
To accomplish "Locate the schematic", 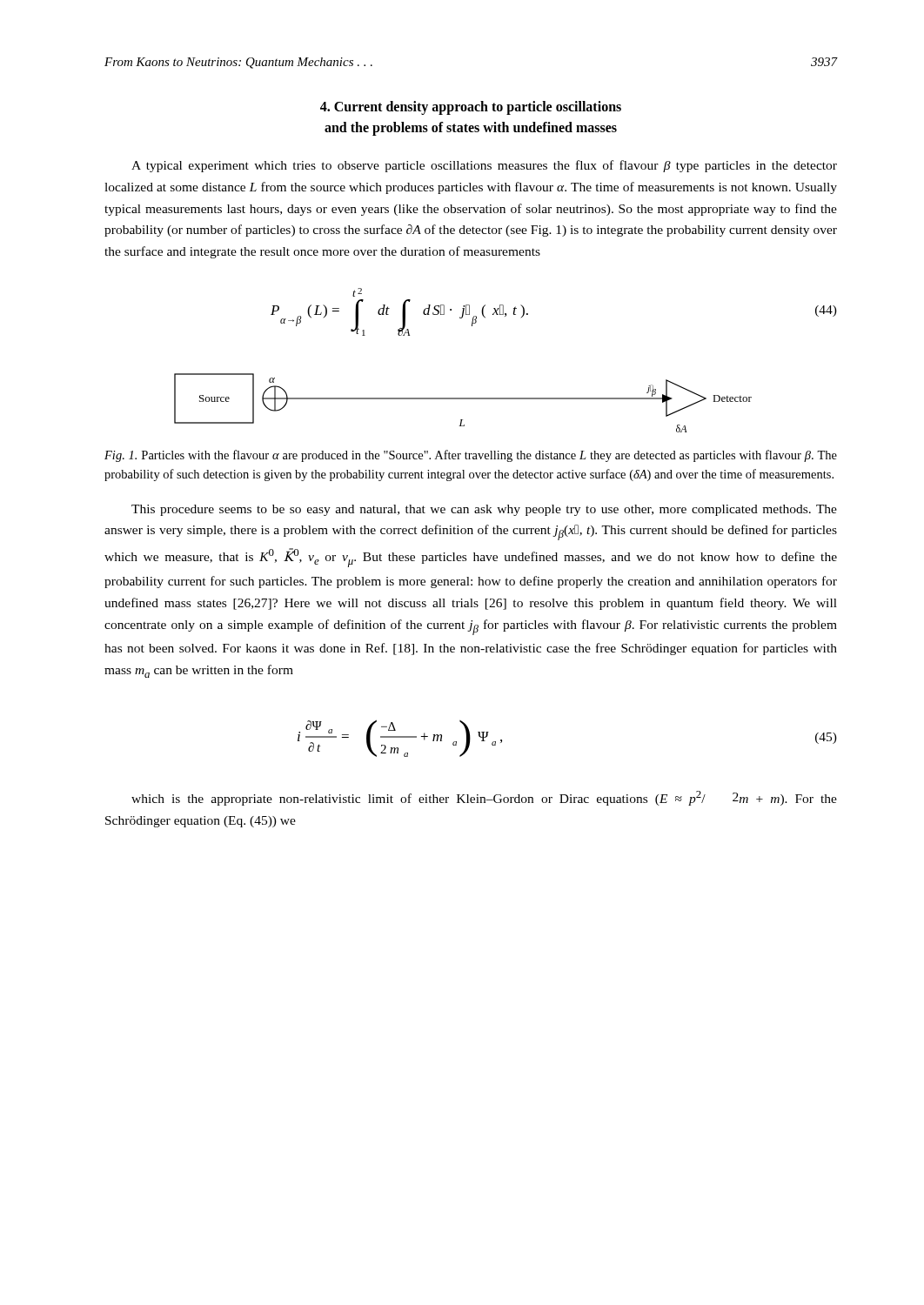I will click(471, 400).
